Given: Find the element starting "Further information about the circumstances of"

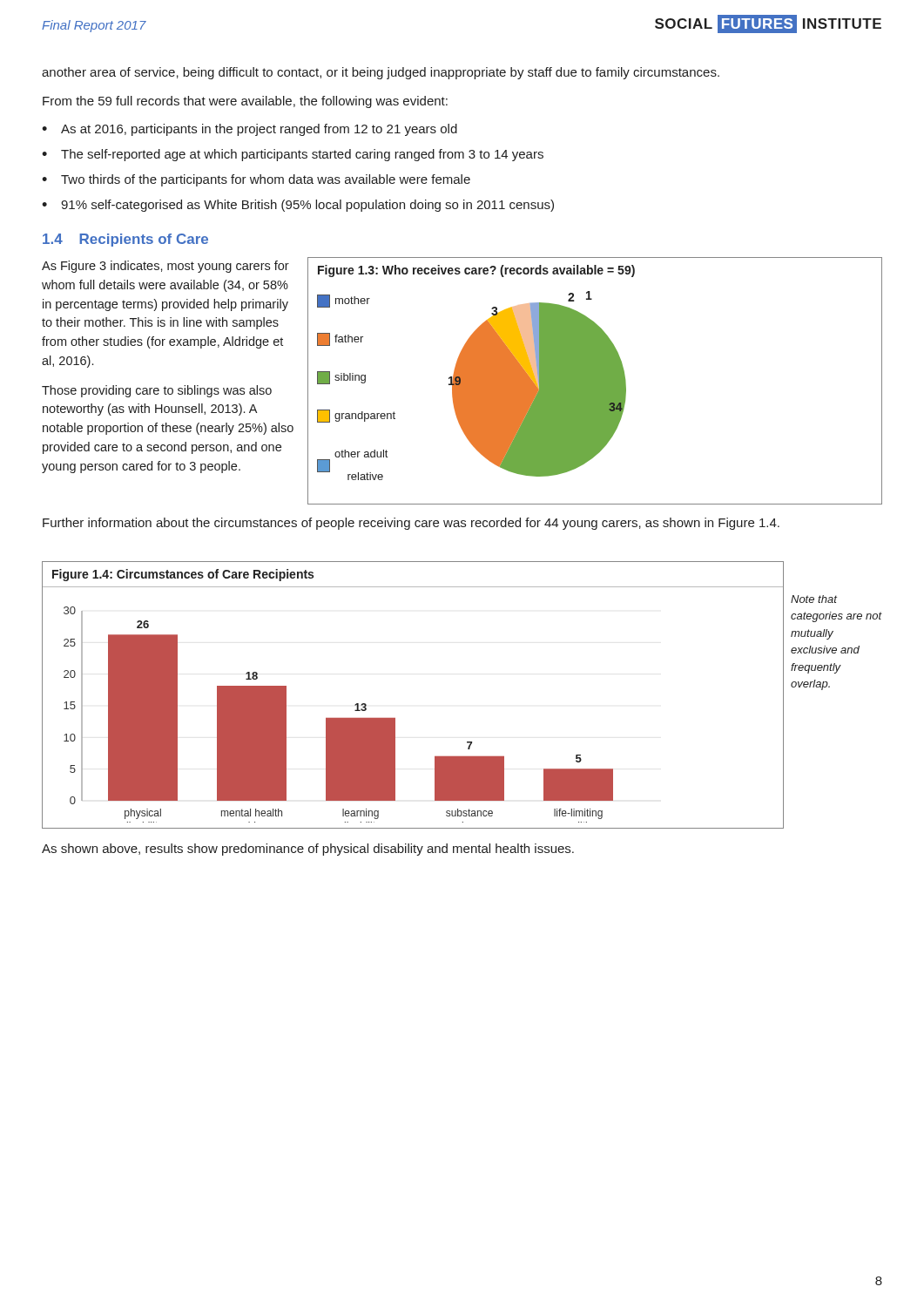Looking at the screenshot, I should (411, 522).
